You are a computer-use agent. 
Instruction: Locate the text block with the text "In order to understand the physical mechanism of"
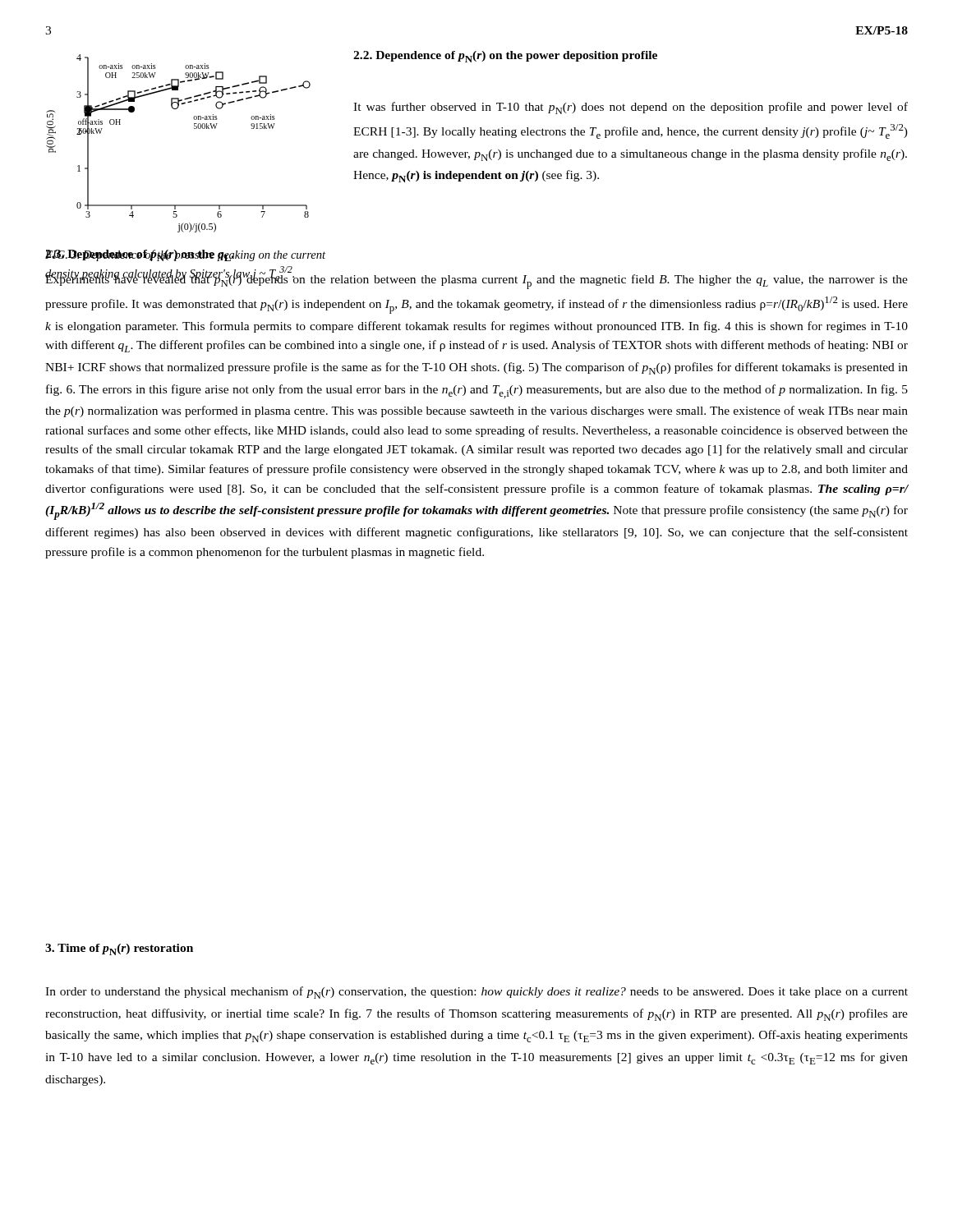tap(476, 1035)
